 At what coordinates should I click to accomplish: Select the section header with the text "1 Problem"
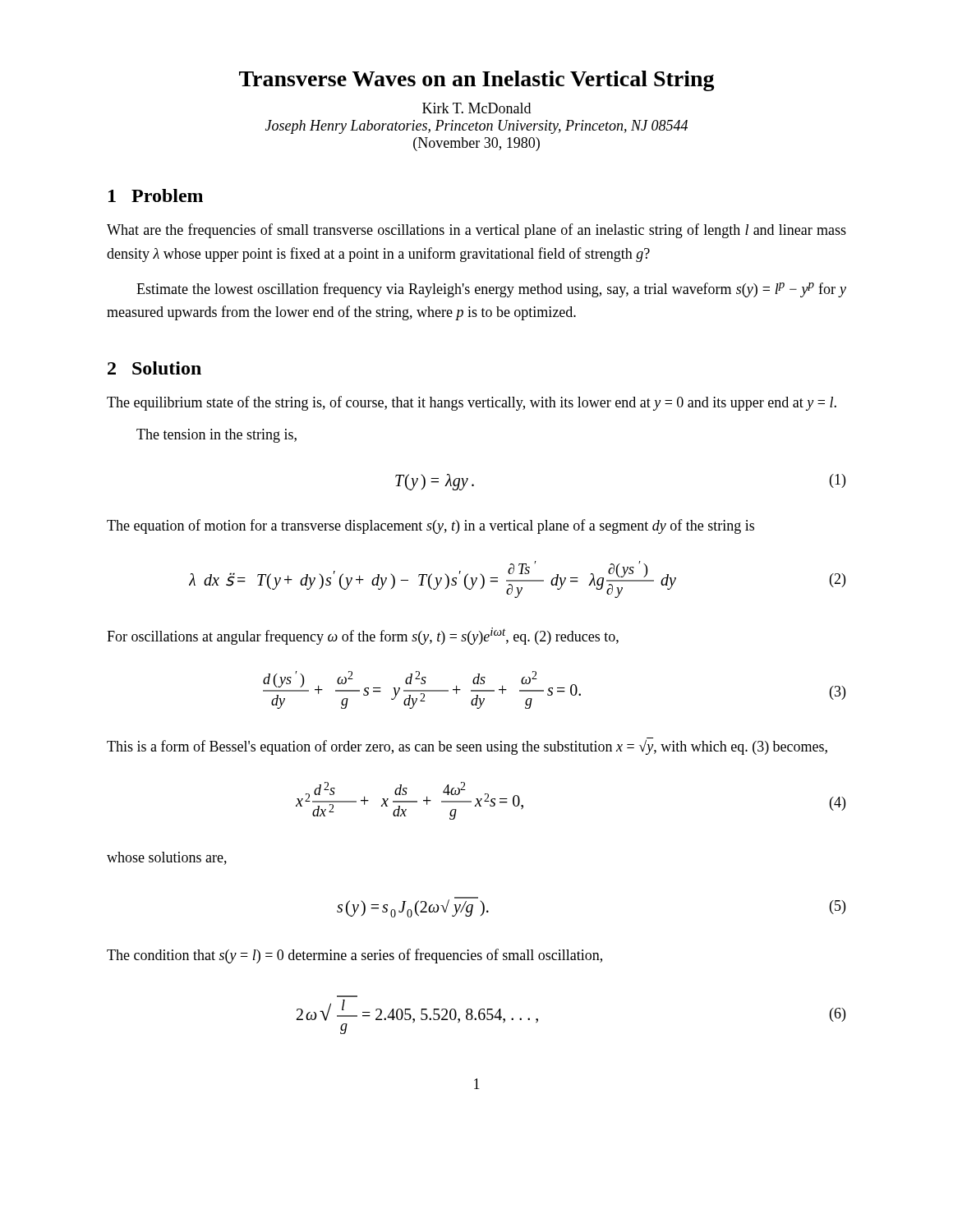tap(155, 195)
